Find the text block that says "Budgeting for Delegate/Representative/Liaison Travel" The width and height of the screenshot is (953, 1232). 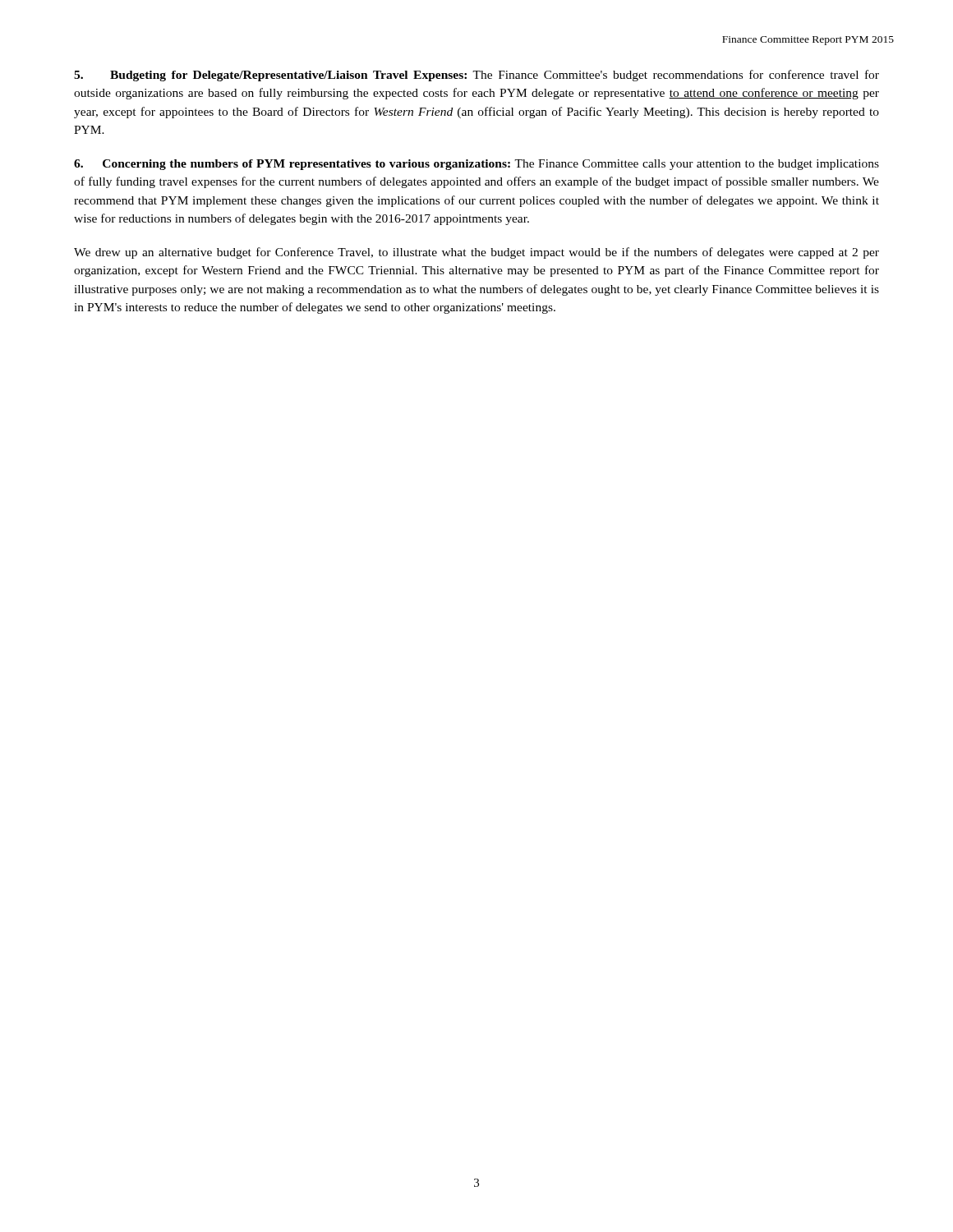pyautogui.click(x=476, y=103)
